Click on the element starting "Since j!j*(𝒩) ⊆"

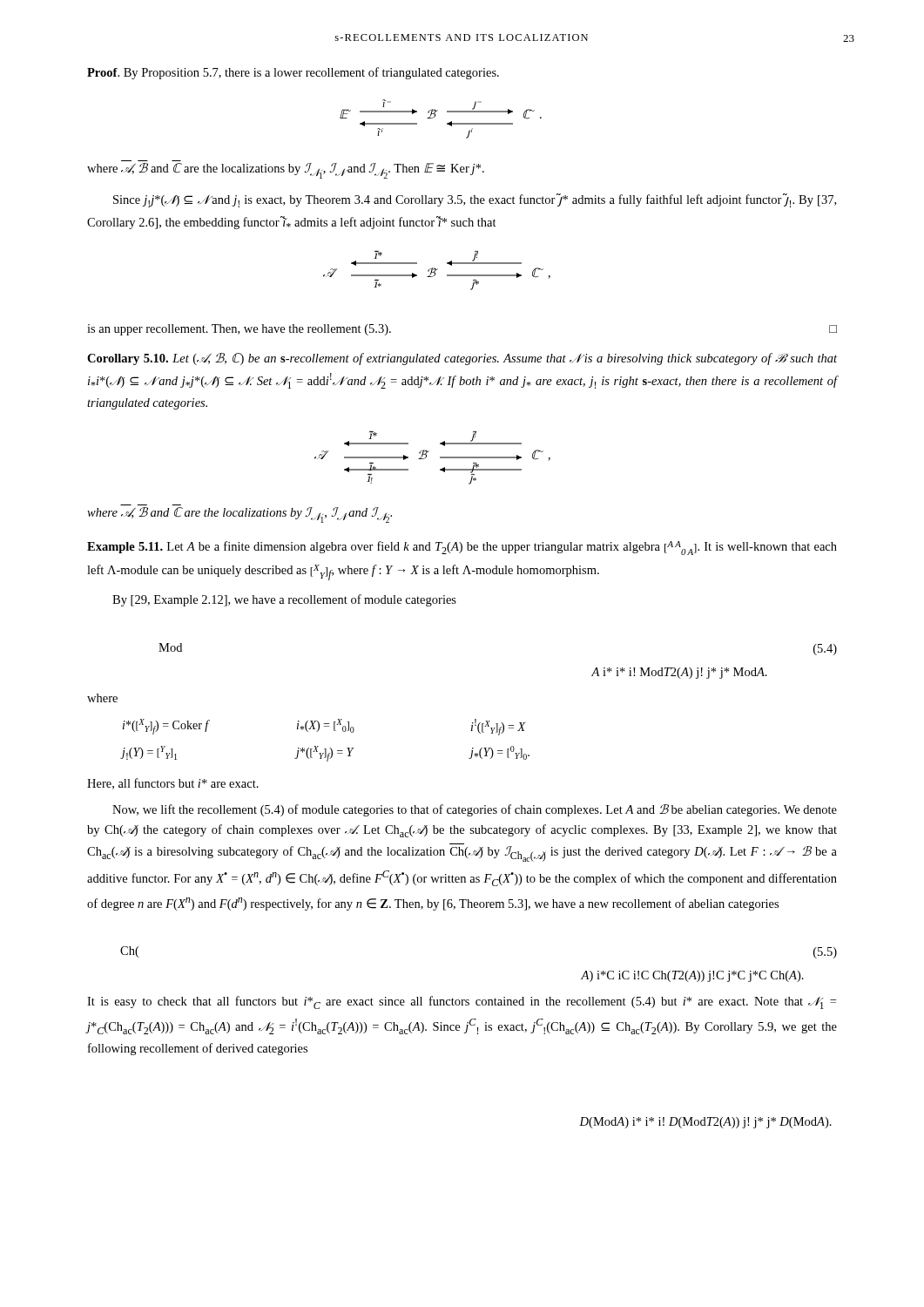point(462,213)
